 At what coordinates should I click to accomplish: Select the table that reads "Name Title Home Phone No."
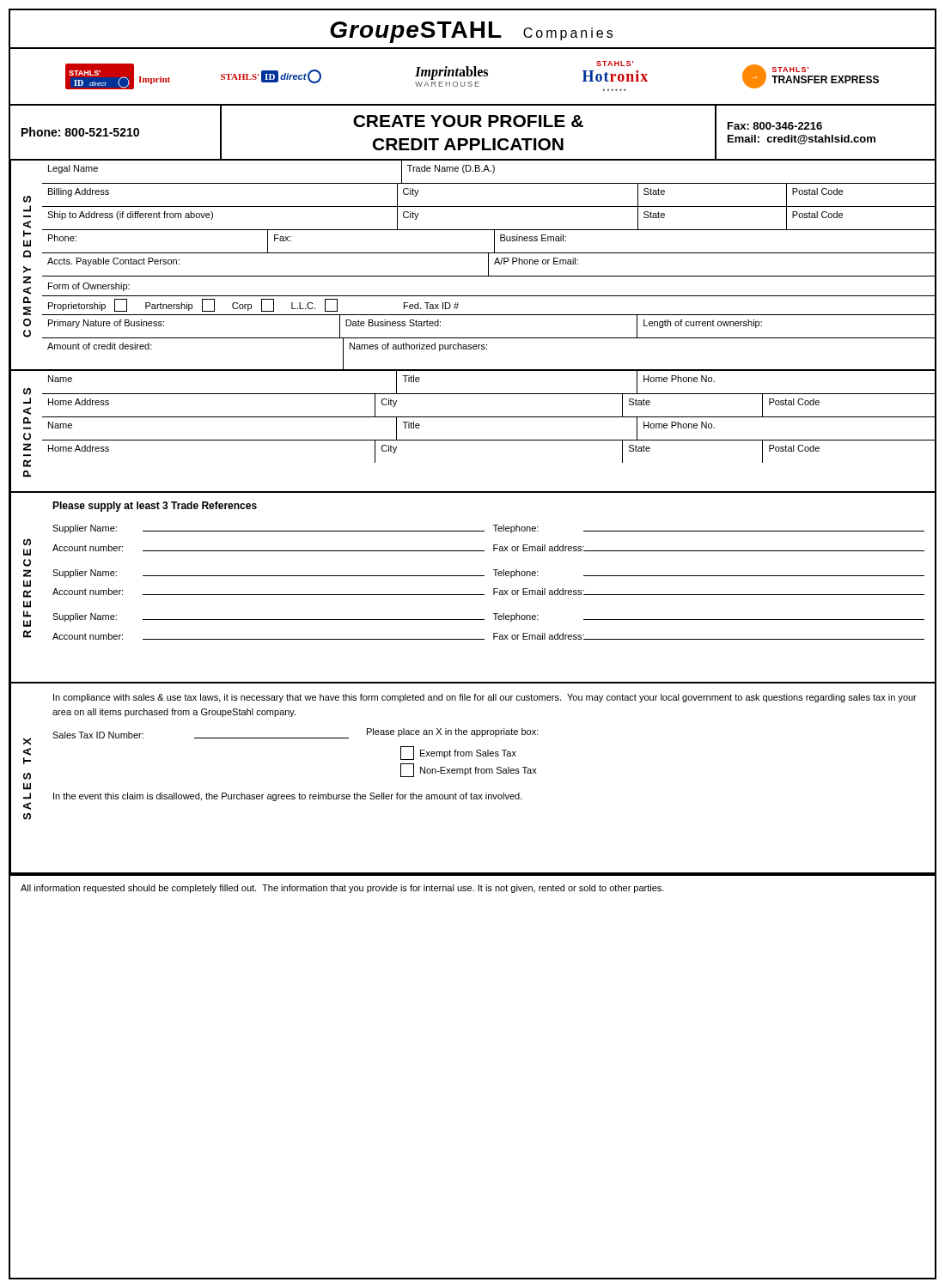click(x=488, y=431)
